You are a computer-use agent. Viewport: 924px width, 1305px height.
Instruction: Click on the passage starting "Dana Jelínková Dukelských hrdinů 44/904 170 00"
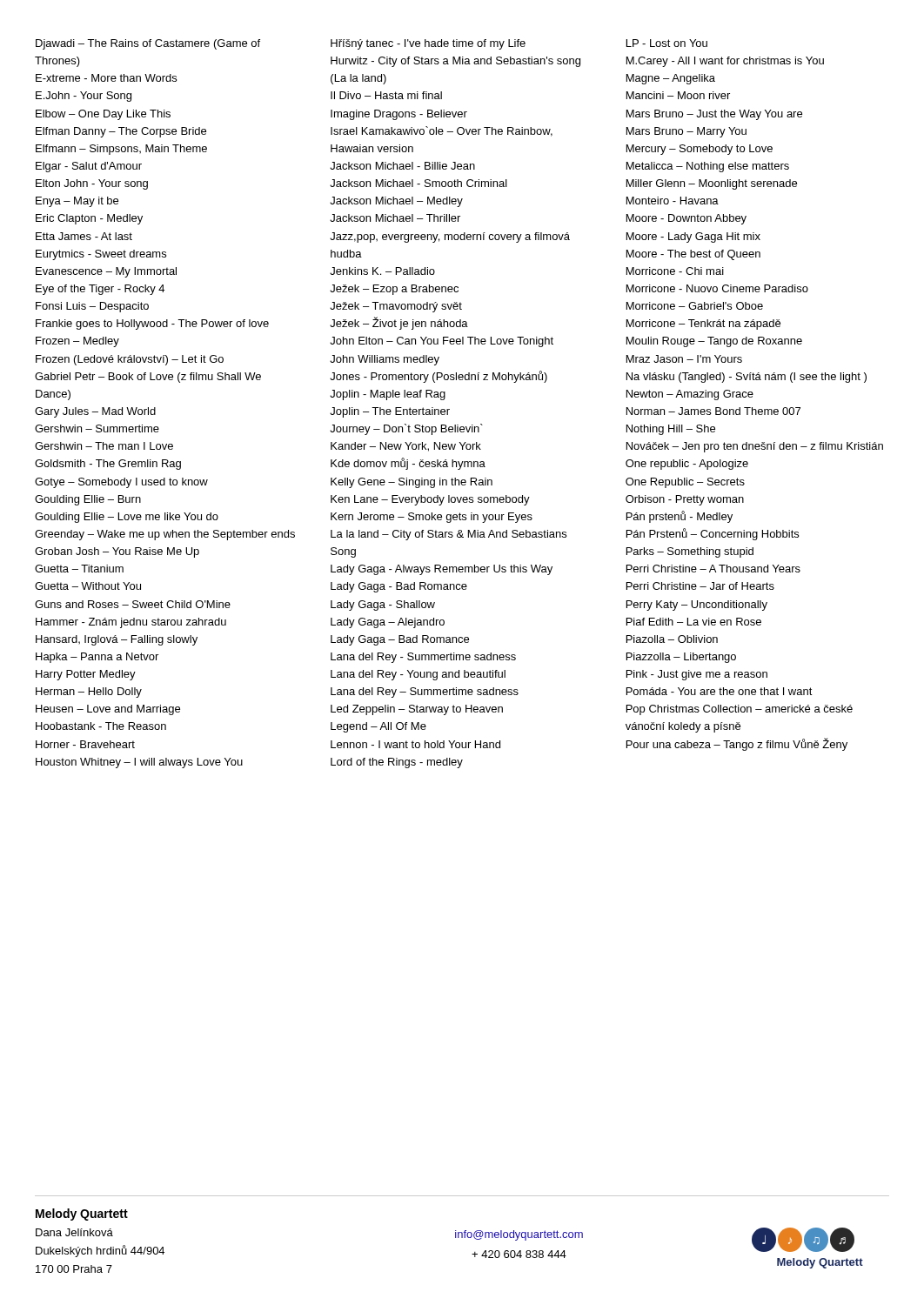(x=100, y=1250)
